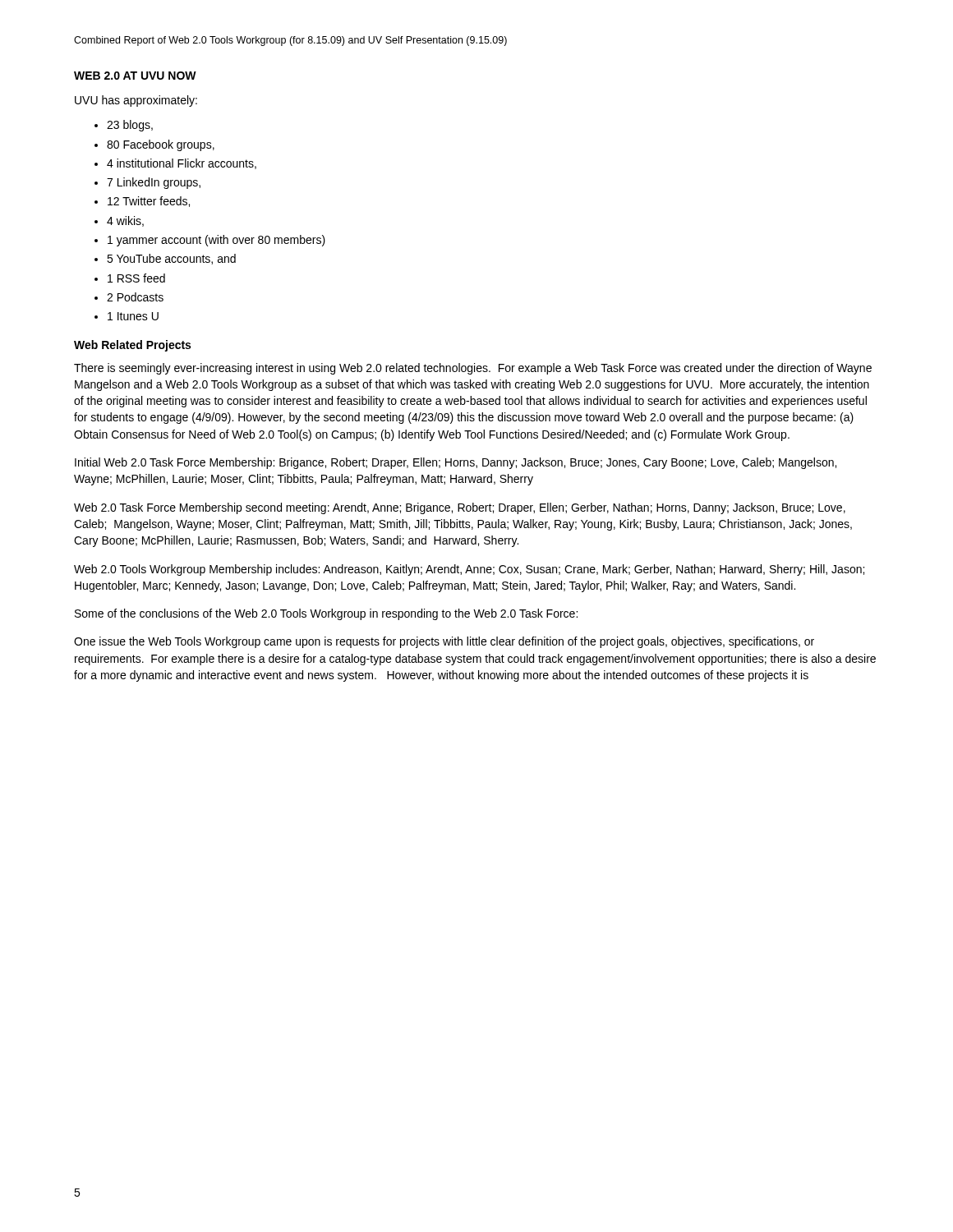Click the passage that begins "There is seemingly ever-increasing interest in using"
Viewport: 953px width, 1232px height.
coord(473,401)
